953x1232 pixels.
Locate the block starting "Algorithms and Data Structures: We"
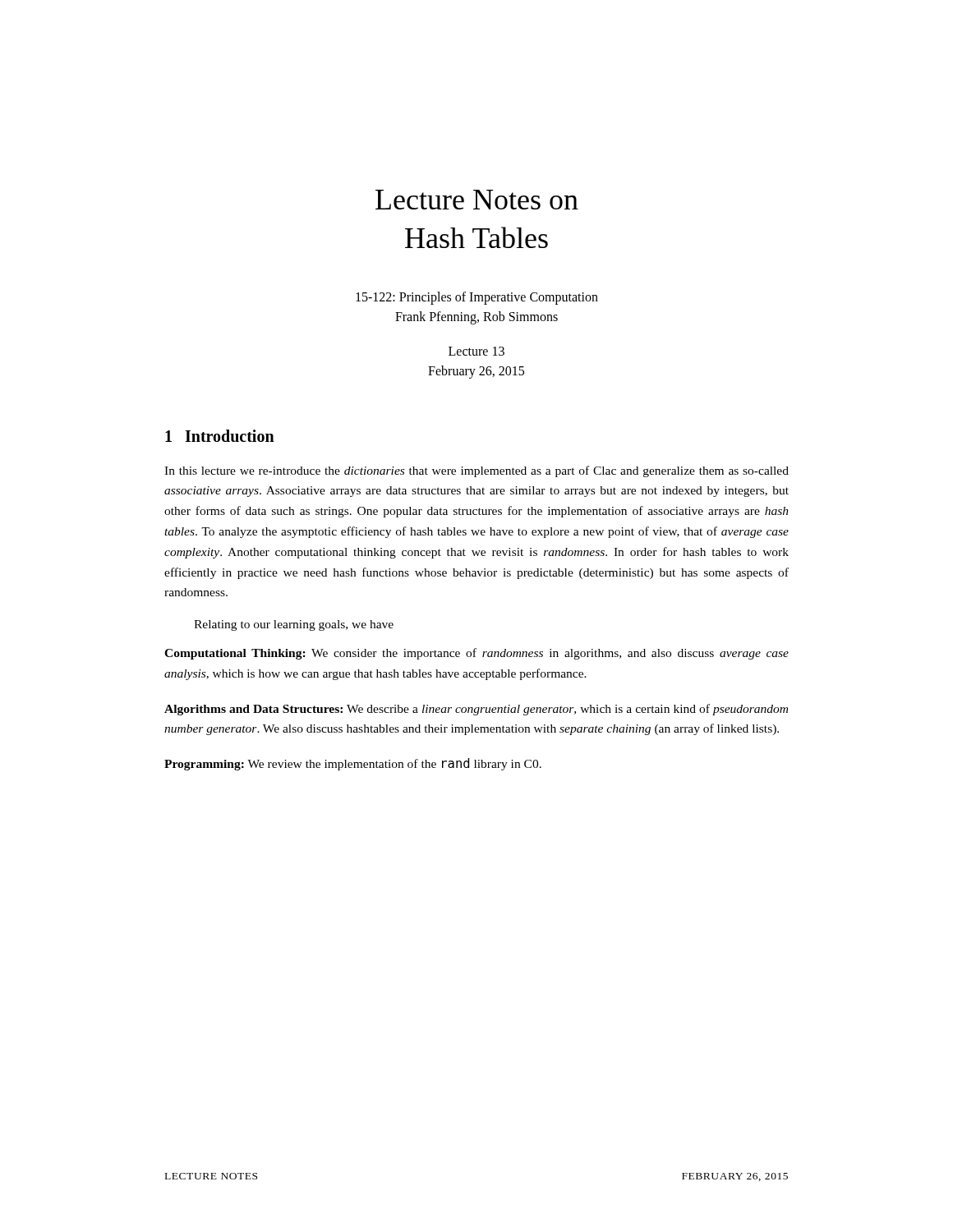476,718
